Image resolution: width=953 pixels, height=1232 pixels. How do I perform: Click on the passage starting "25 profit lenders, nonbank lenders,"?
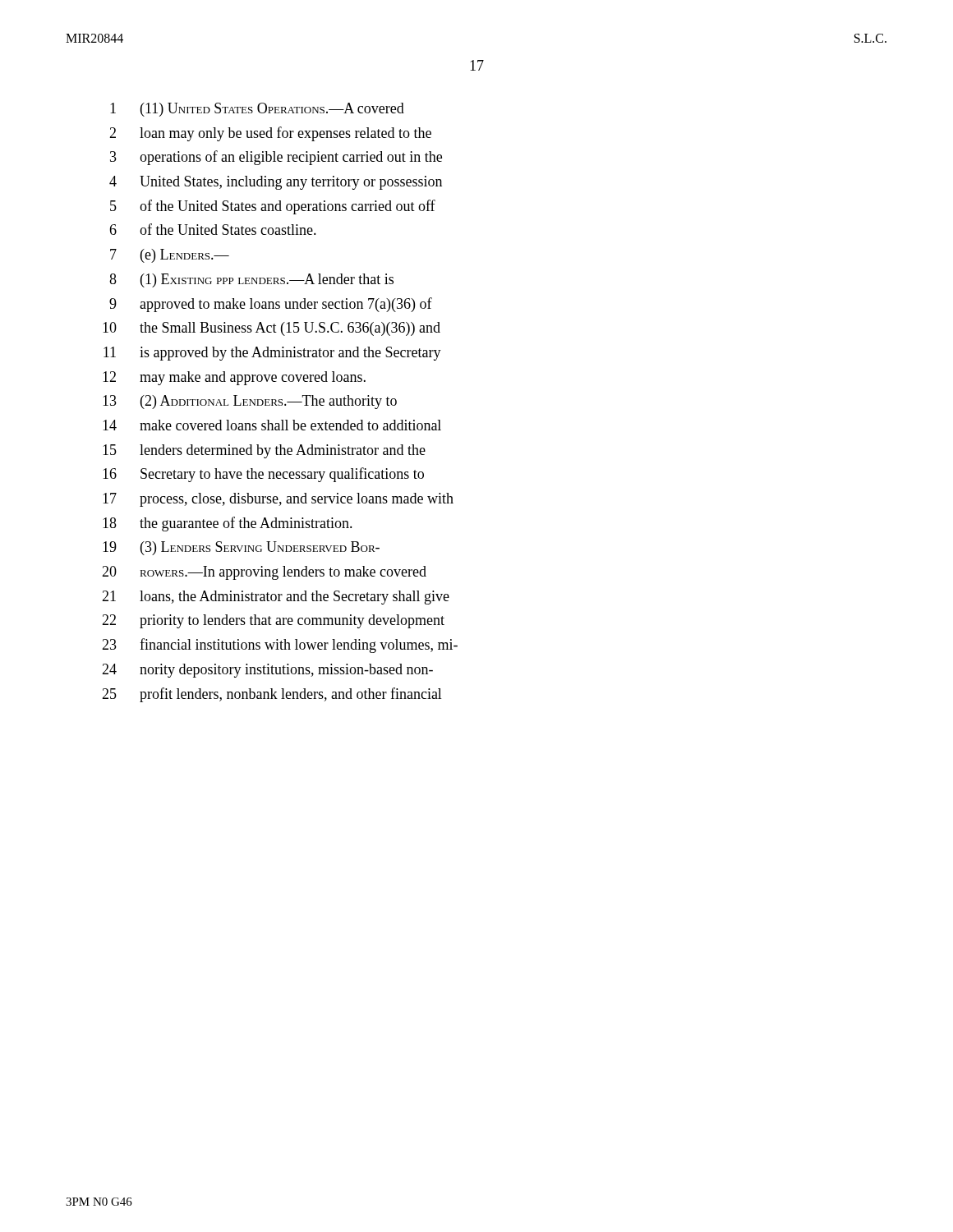click(x=272, y=695)
